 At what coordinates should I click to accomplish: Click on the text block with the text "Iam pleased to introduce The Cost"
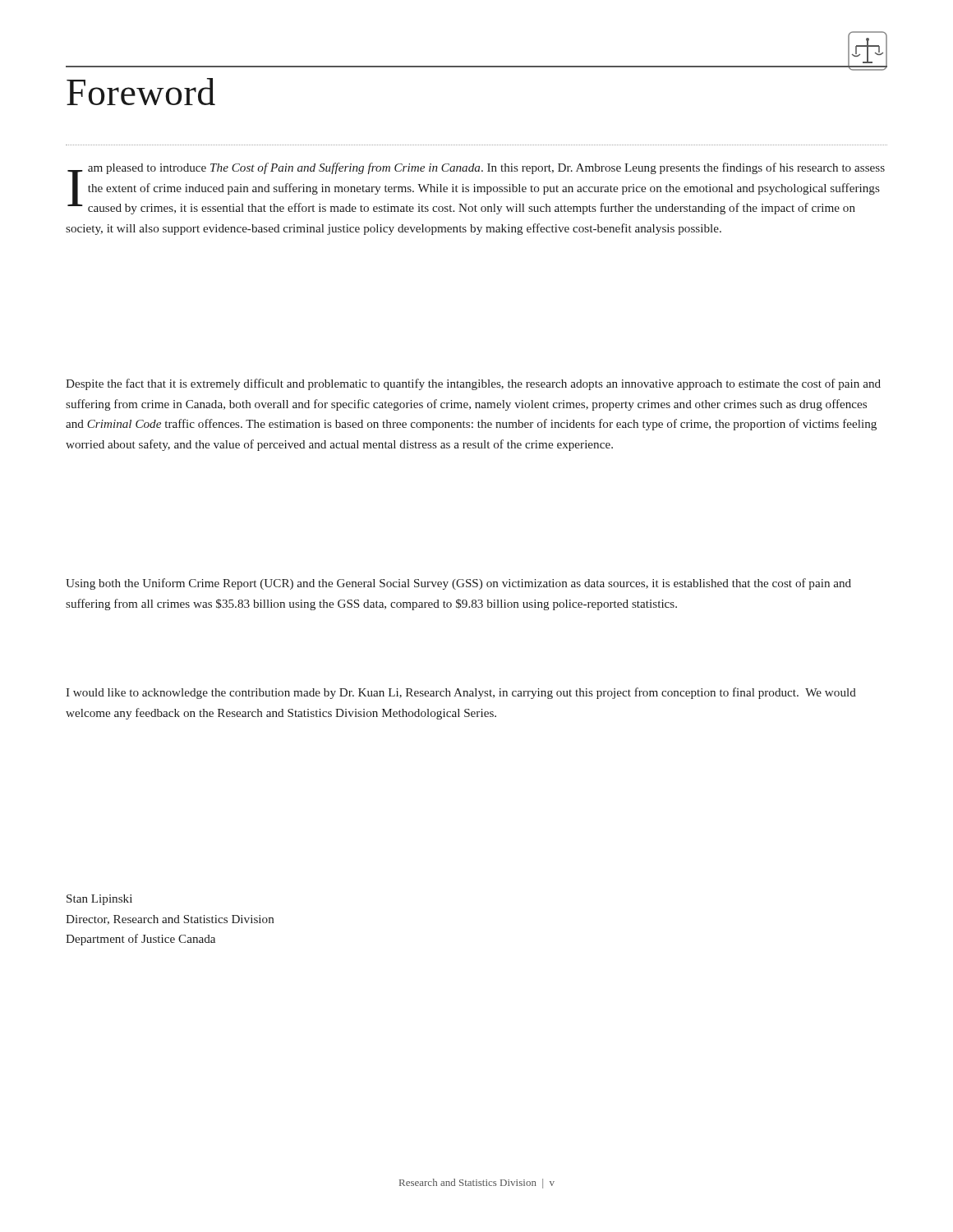475,196
